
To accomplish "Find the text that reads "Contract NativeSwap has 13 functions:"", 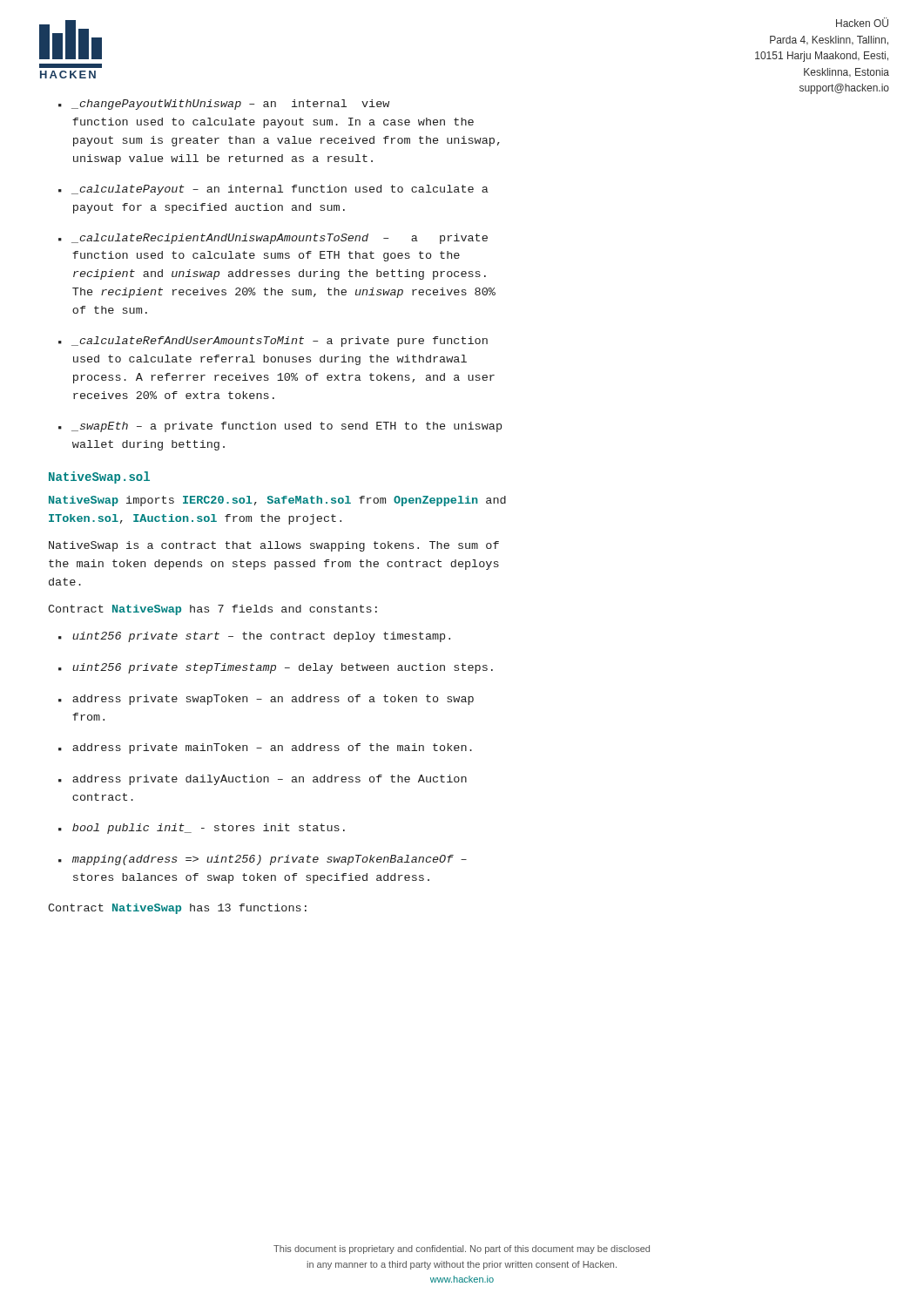I will (178, 908).
